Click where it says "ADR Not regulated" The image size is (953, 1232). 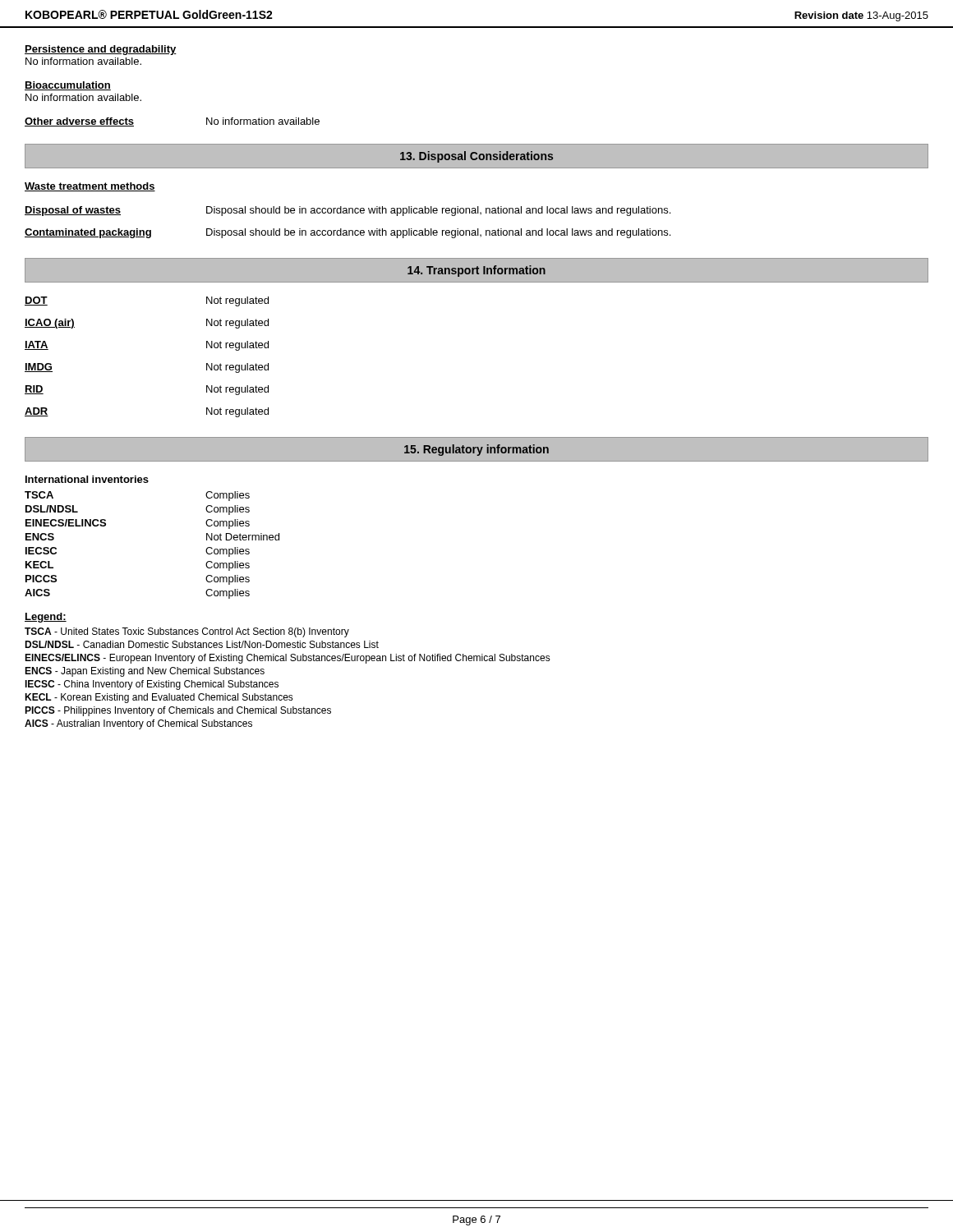[x=37, y=414]
